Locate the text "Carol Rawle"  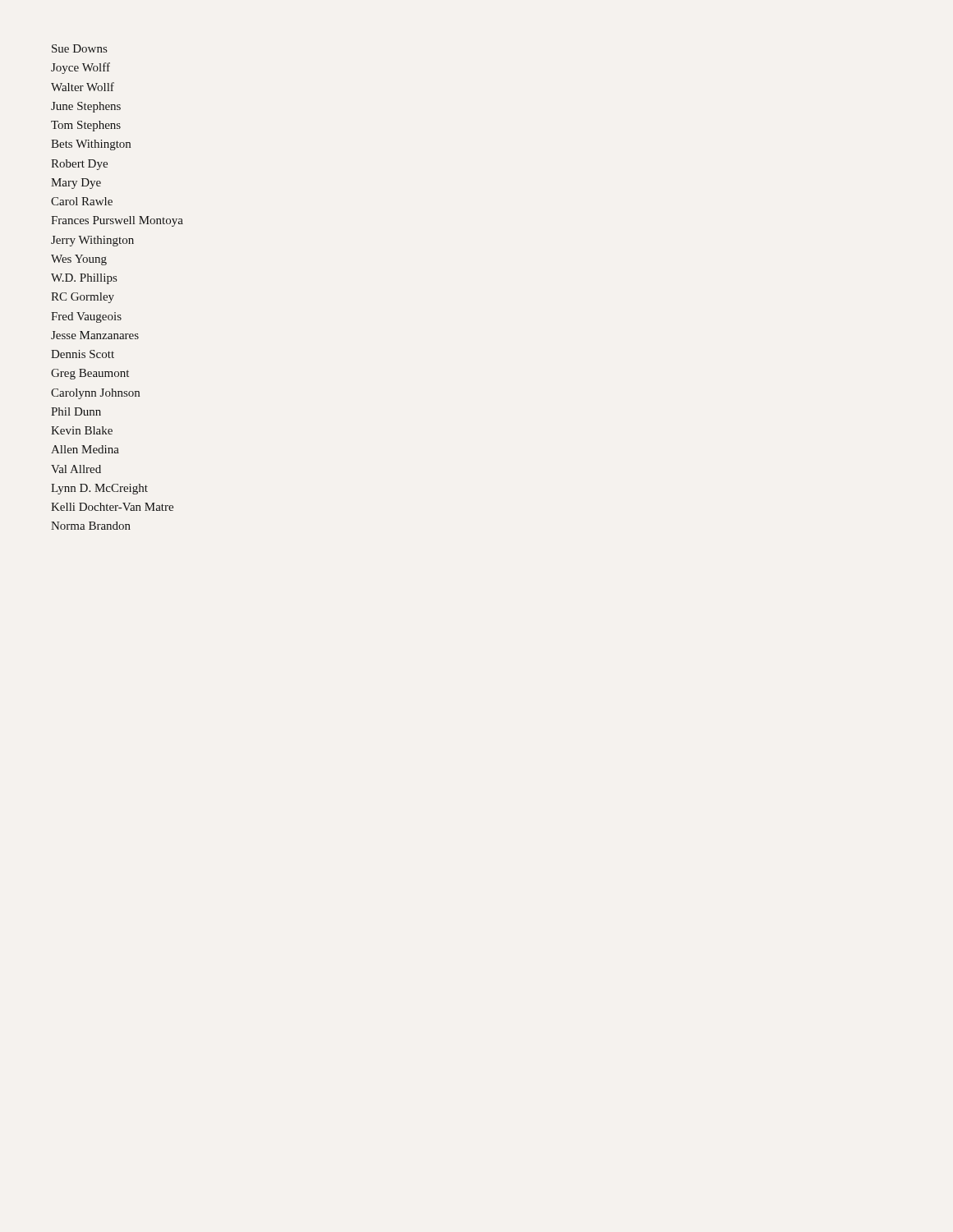[x=82, y=201]
